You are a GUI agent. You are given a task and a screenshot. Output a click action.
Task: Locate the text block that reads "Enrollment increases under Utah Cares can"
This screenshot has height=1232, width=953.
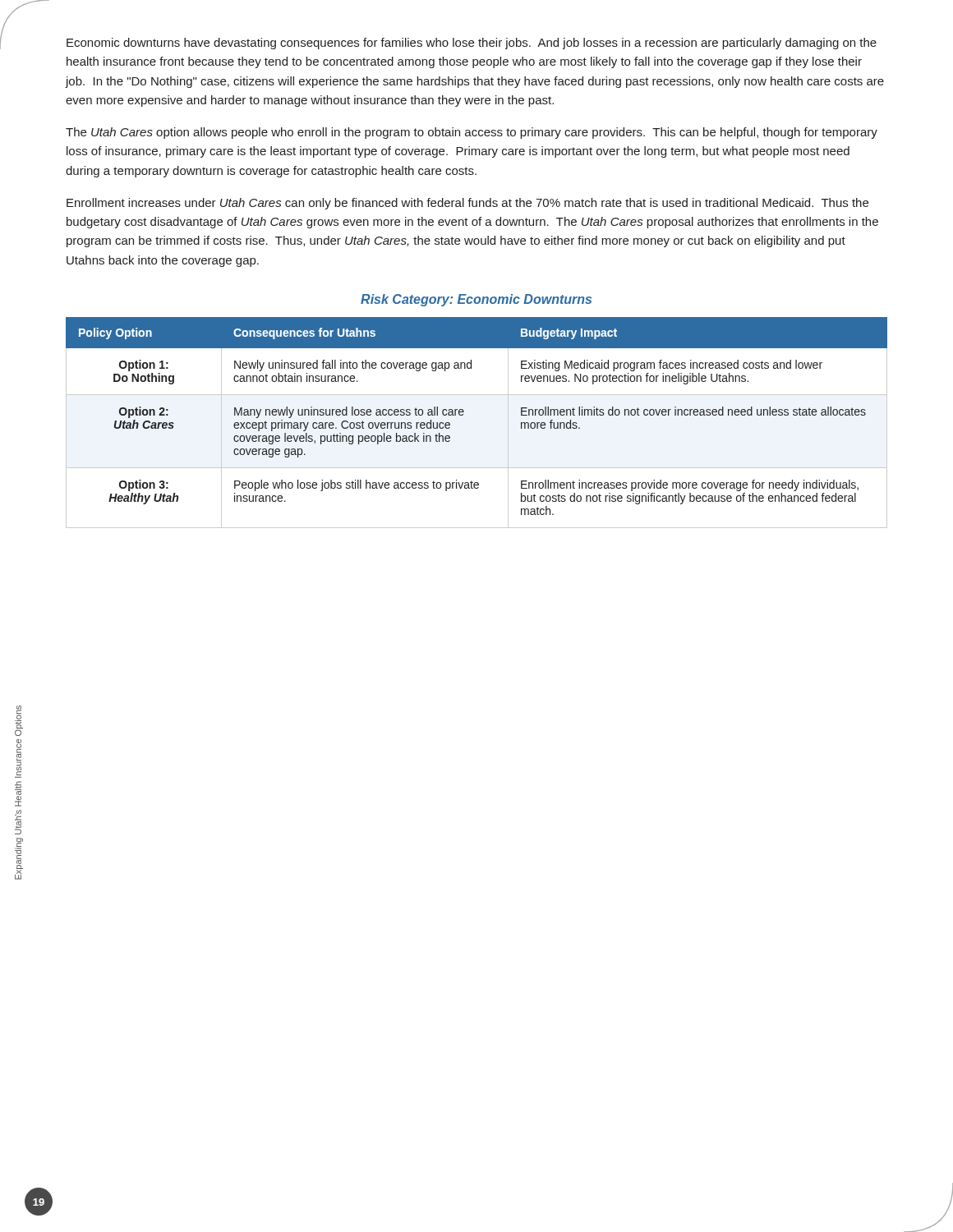tap(472, 231)
